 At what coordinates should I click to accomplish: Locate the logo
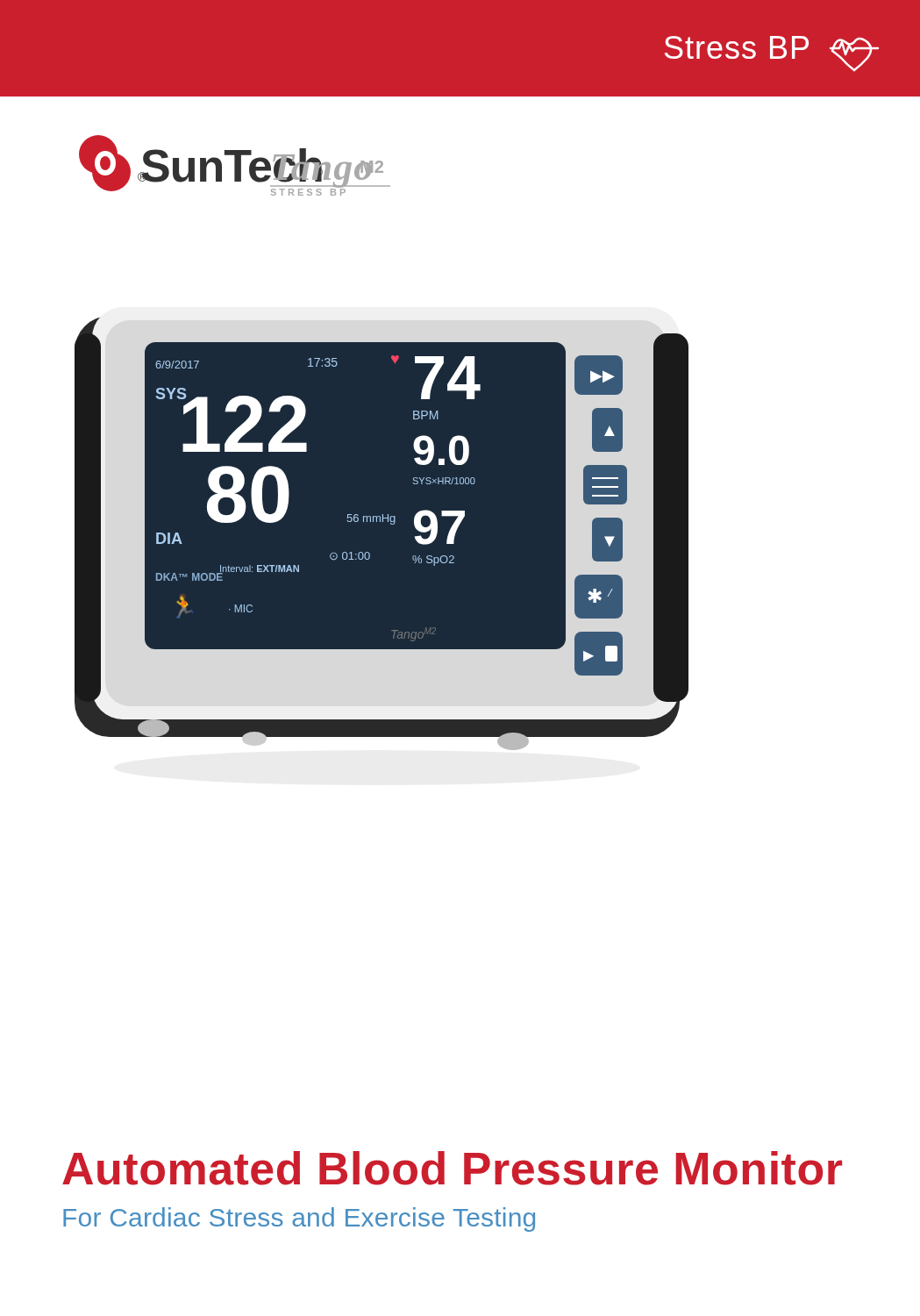point(228,180)
